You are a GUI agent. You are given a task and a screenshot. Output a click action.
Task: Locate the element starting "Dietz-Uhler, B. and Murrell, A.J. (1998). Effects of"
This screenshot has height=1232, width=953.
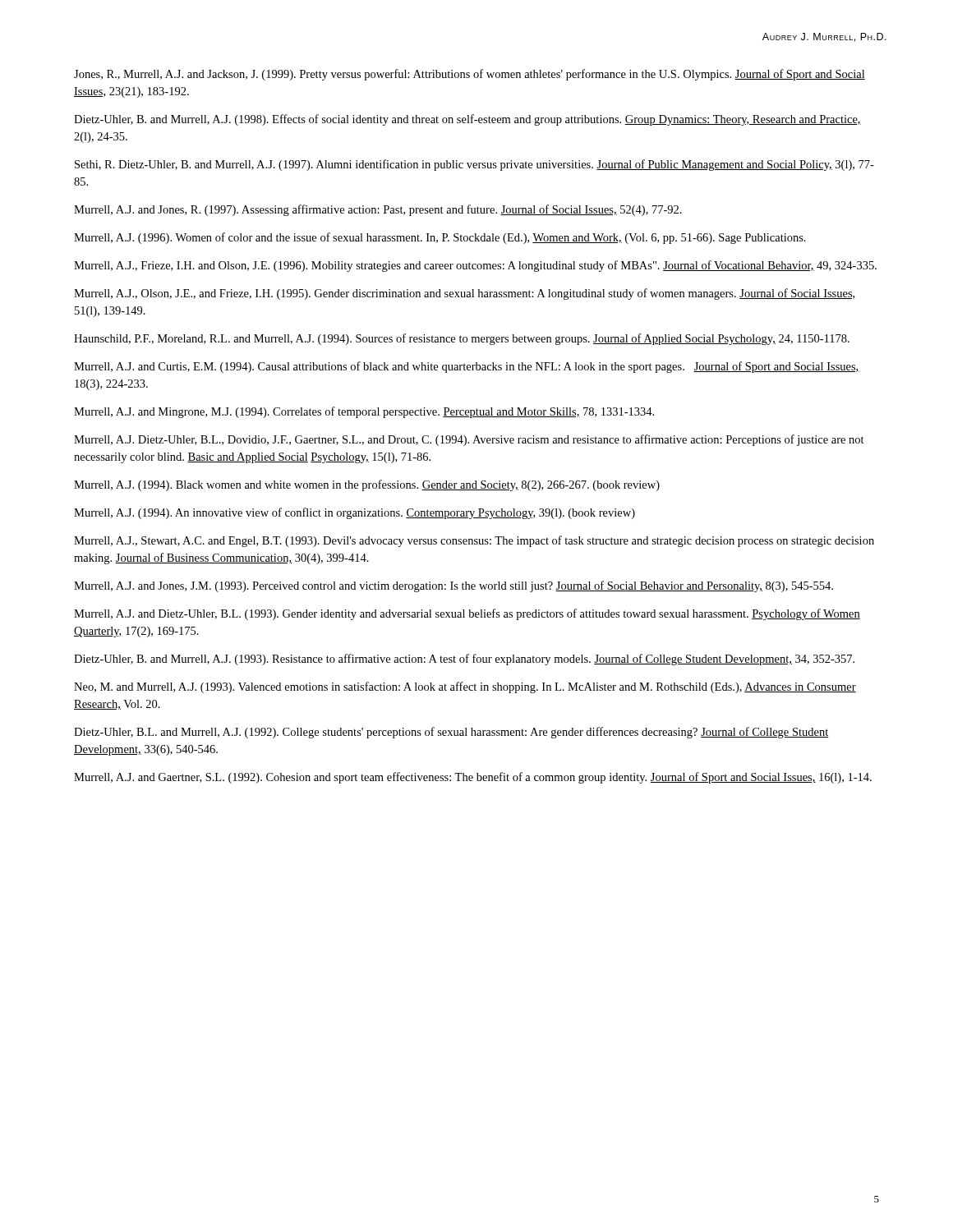click(467, 128)
